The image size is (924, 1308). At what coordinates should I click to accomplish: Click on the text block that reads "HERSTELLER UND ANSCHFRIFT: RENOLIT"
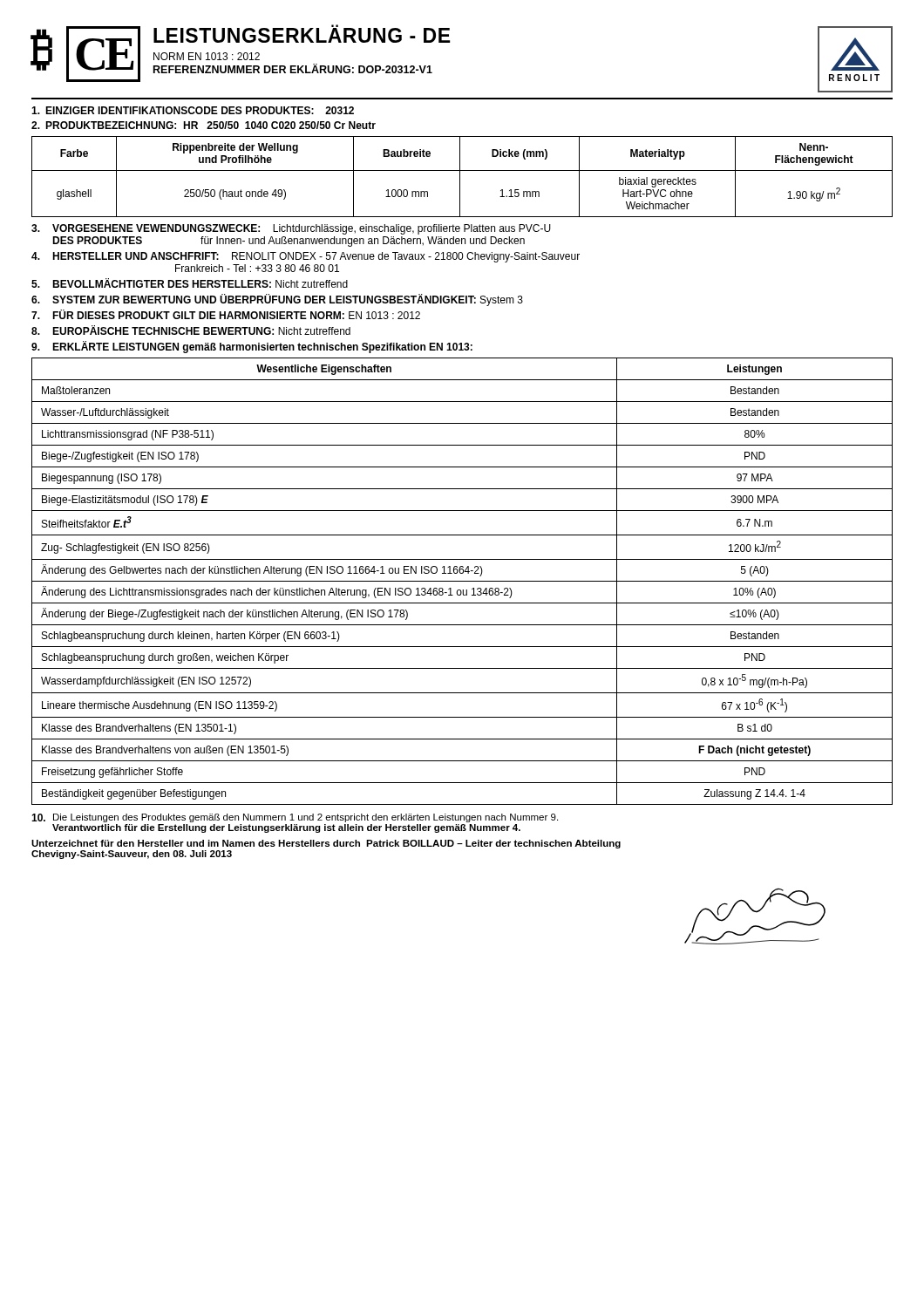click(x=306, y=262)
